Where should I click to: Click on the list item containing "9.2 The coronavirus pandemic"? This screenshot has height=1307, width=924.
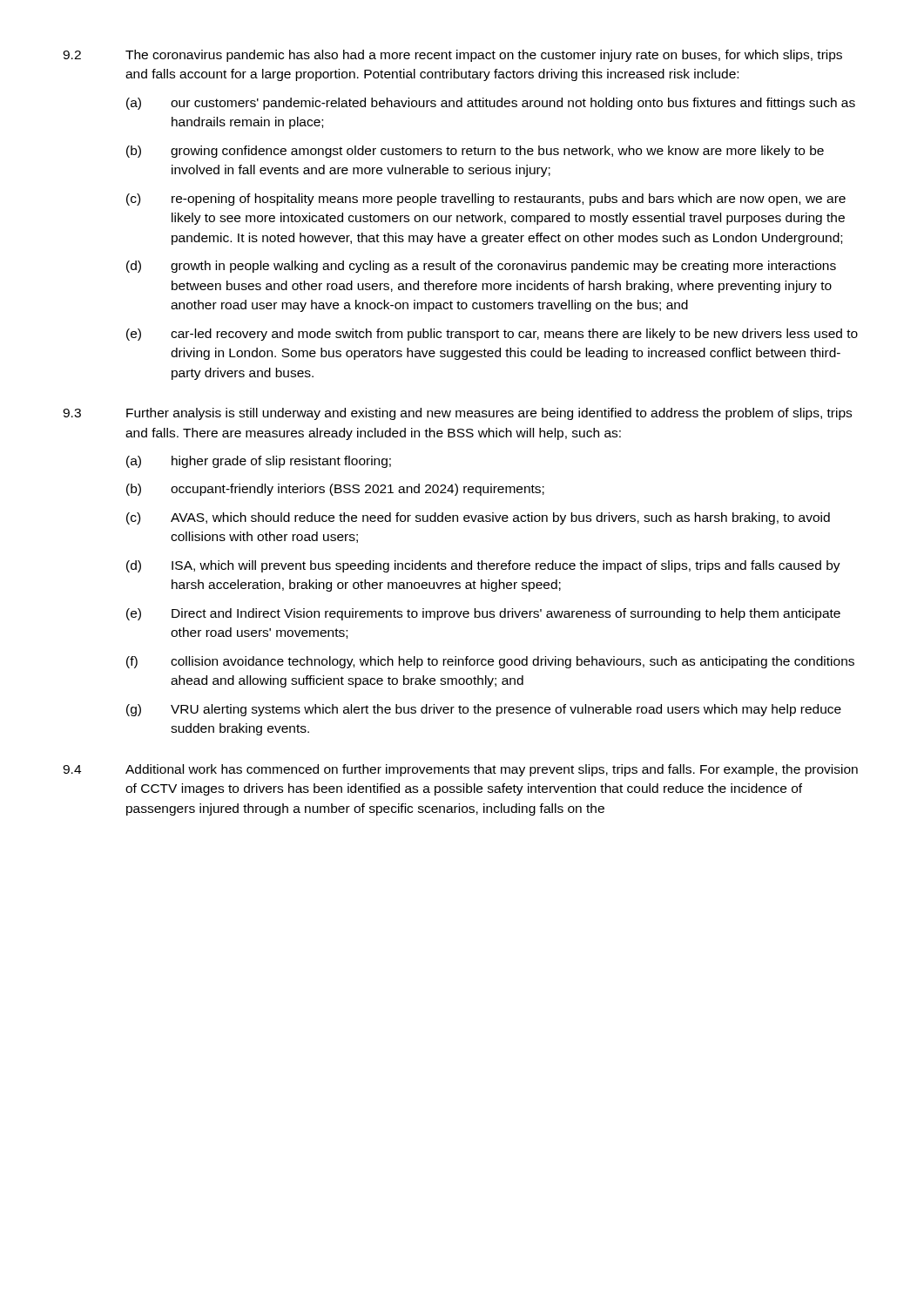[462, 218]
